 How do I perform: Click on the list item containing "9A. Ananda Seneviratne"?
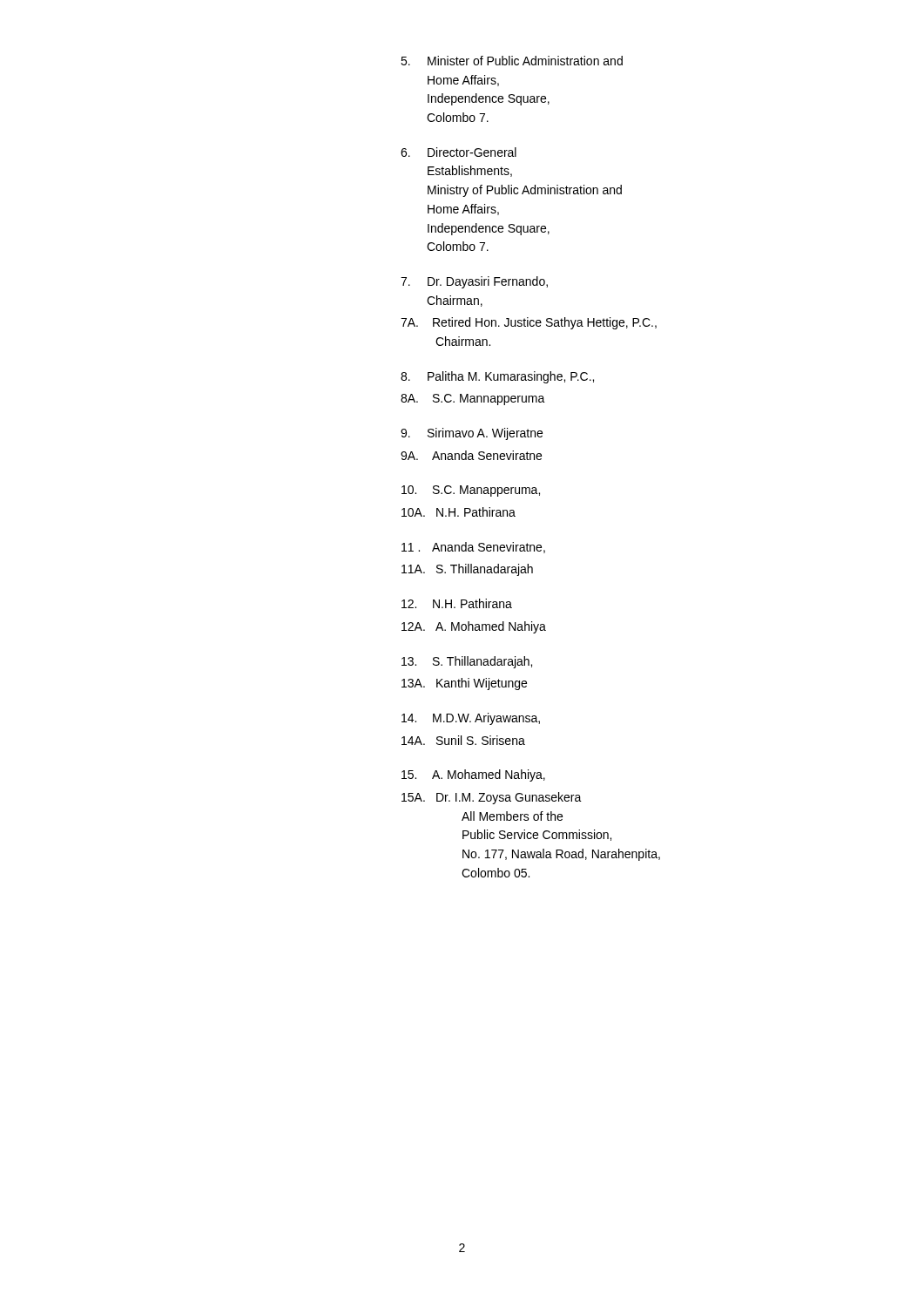(x=471, y=455)
